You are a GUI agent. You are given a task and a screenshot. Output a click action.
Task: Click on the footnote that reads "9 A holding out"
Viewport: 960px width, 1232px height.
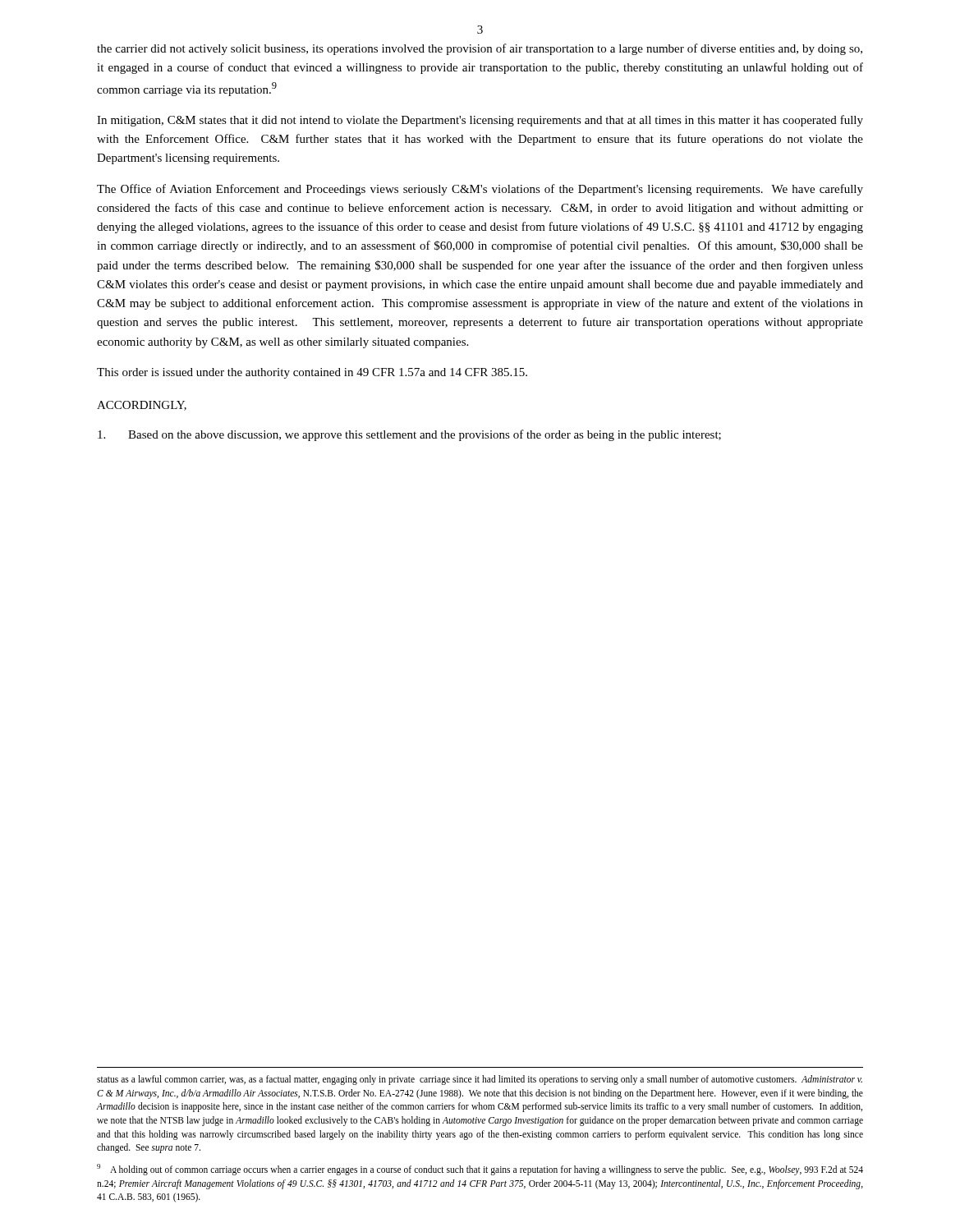(x=480, y=1182)
